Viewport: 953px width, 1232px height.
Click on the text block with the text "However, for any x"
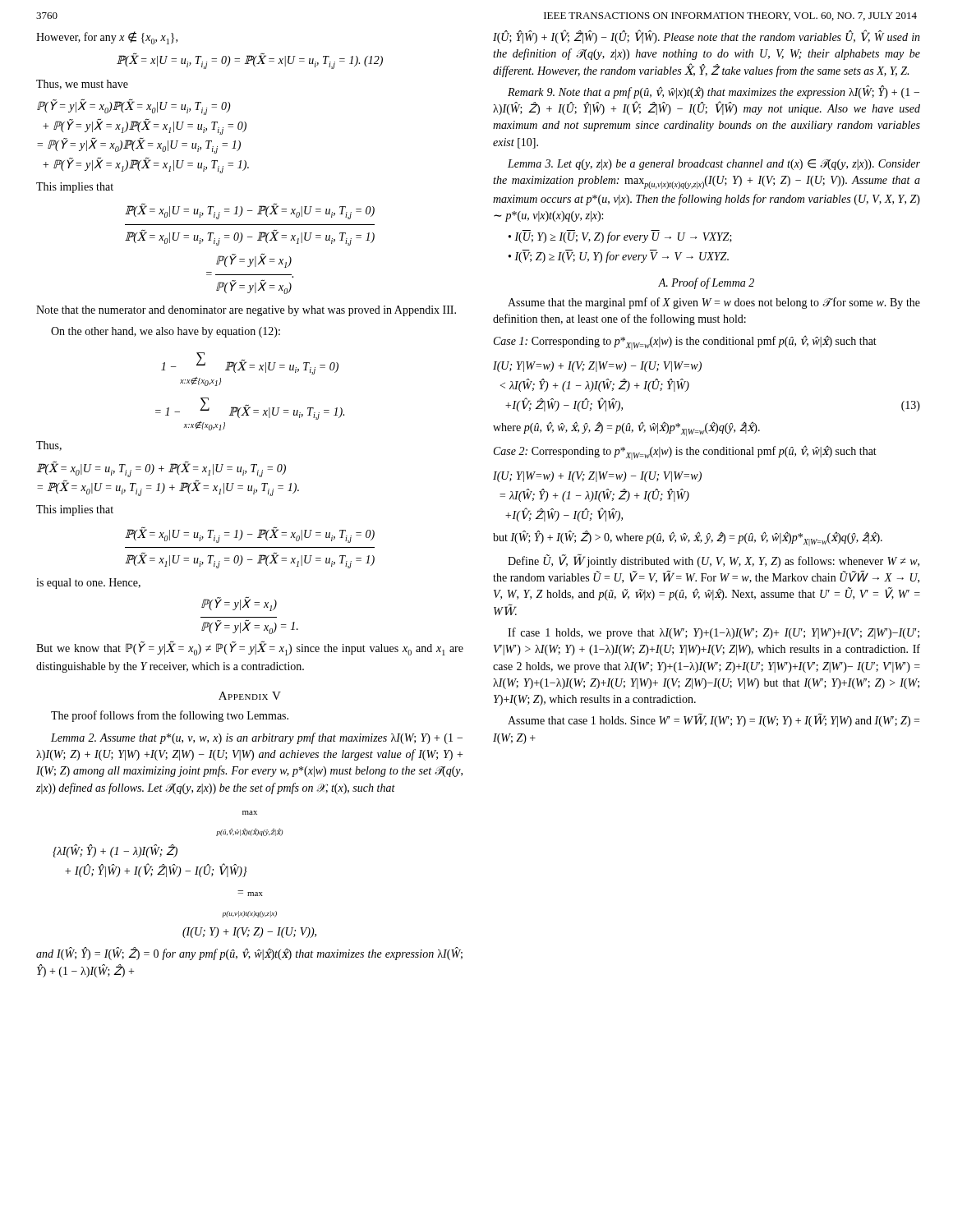107,38
